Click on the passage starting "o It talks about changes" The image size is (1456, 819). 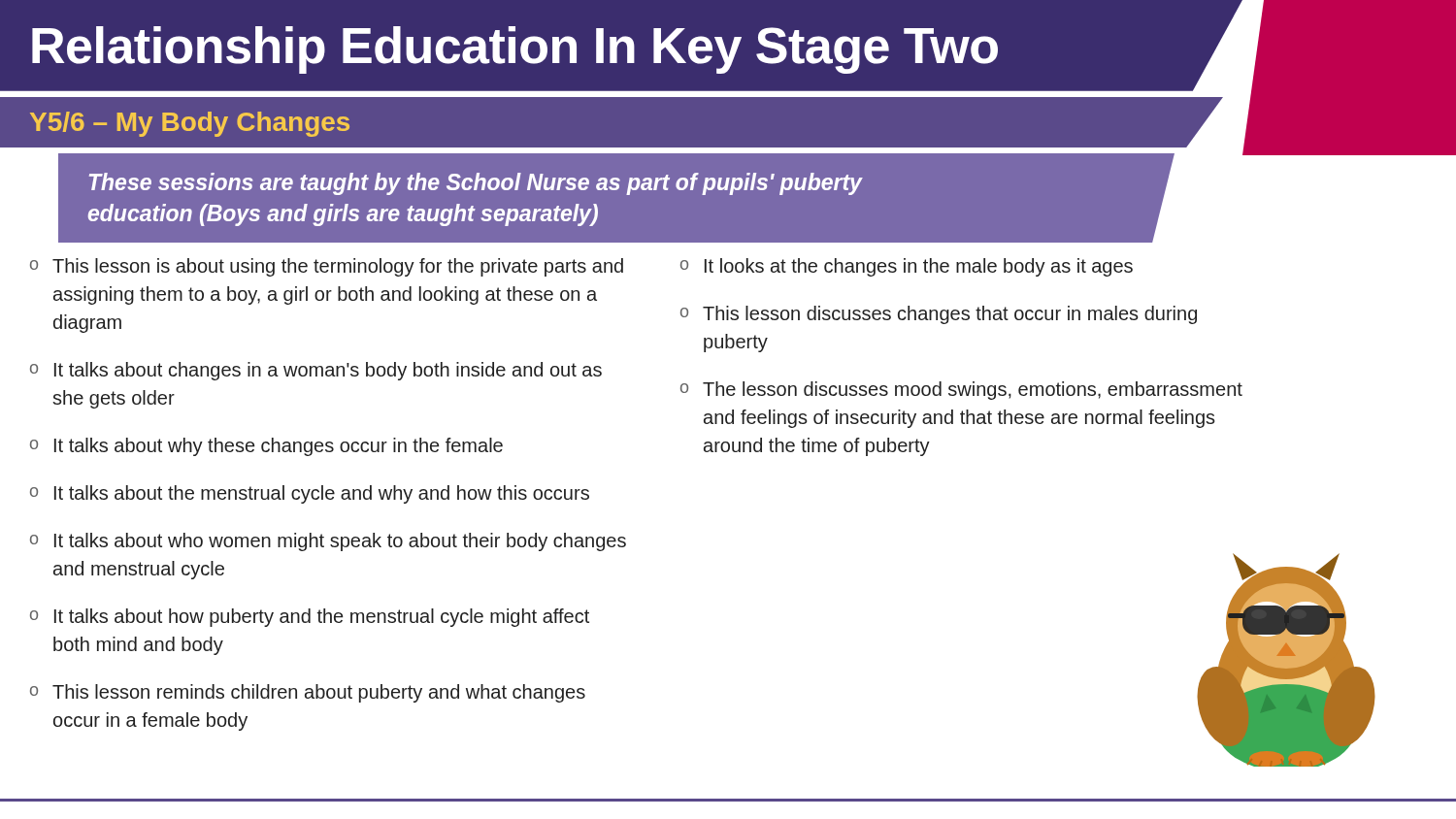[330, 384]
